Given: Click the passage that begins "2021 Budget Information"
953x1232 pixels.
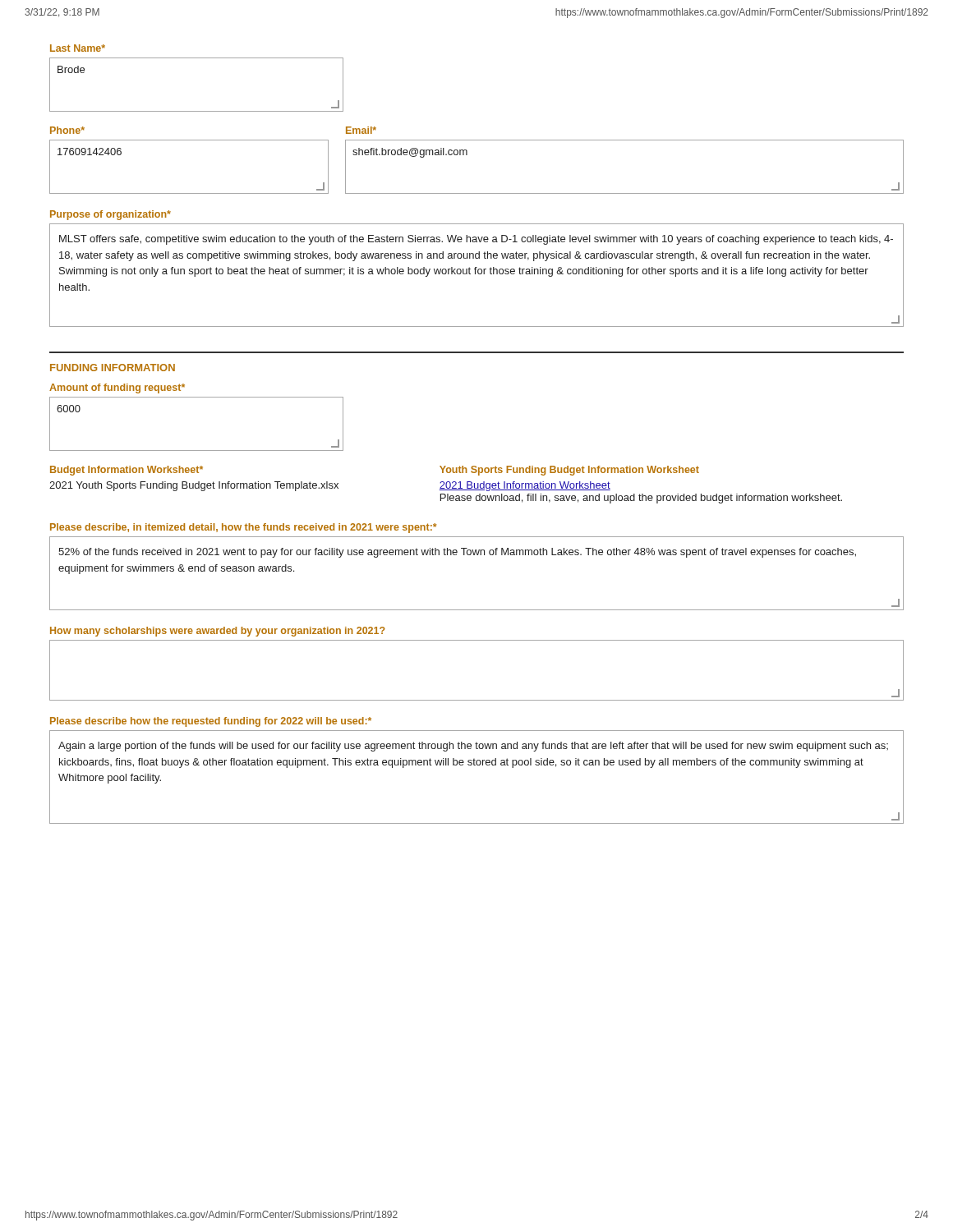Looking at the screenshot, I should tap(641, 491).
